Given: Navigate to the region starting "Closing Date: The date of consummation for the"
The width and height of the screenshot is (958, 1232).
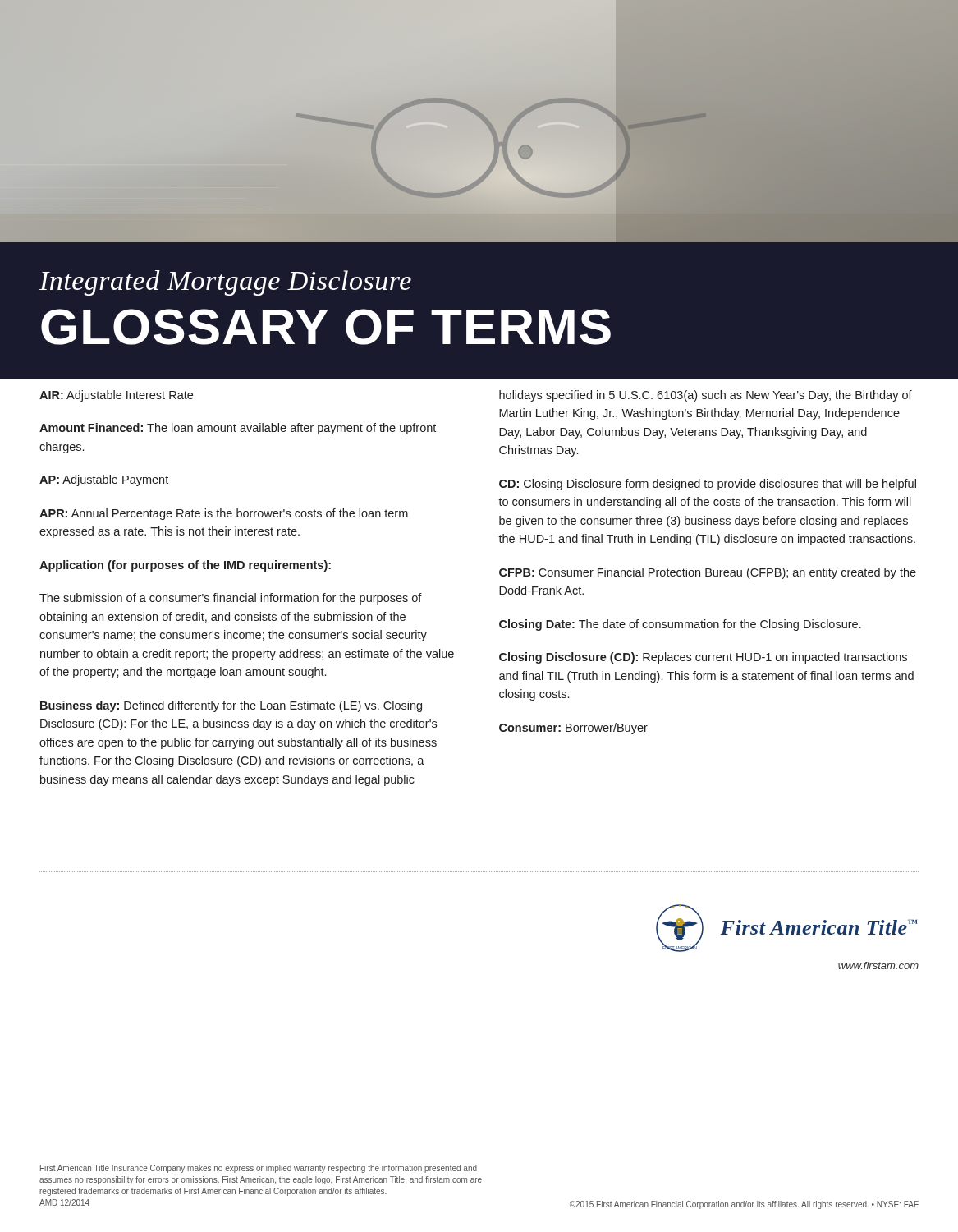Looking at the screenshot, I should [680, 624].
